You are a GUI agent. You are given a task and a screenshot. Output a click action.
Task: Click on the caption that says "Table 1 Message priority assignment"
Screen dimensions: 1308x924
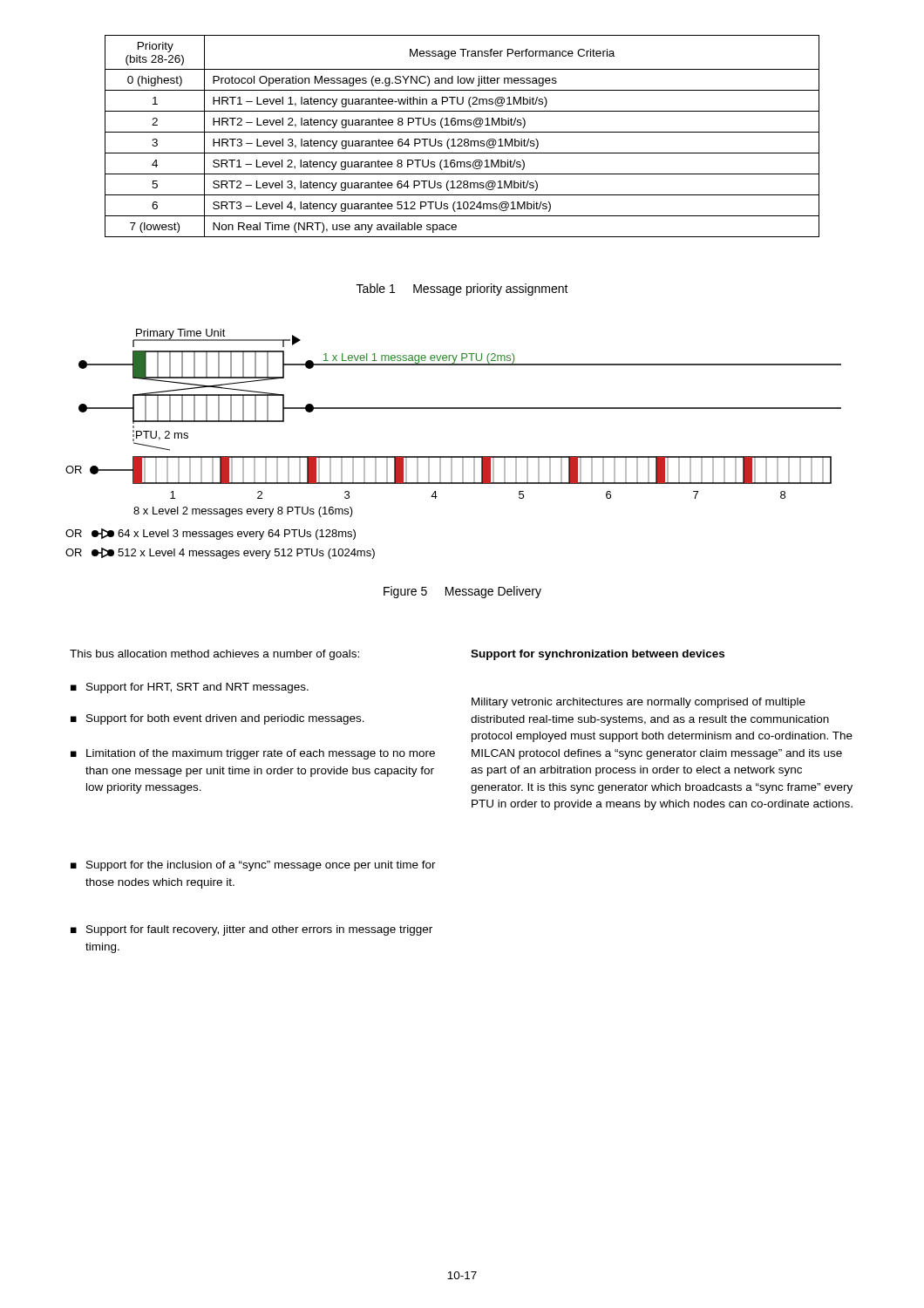[x=462, y=289]
